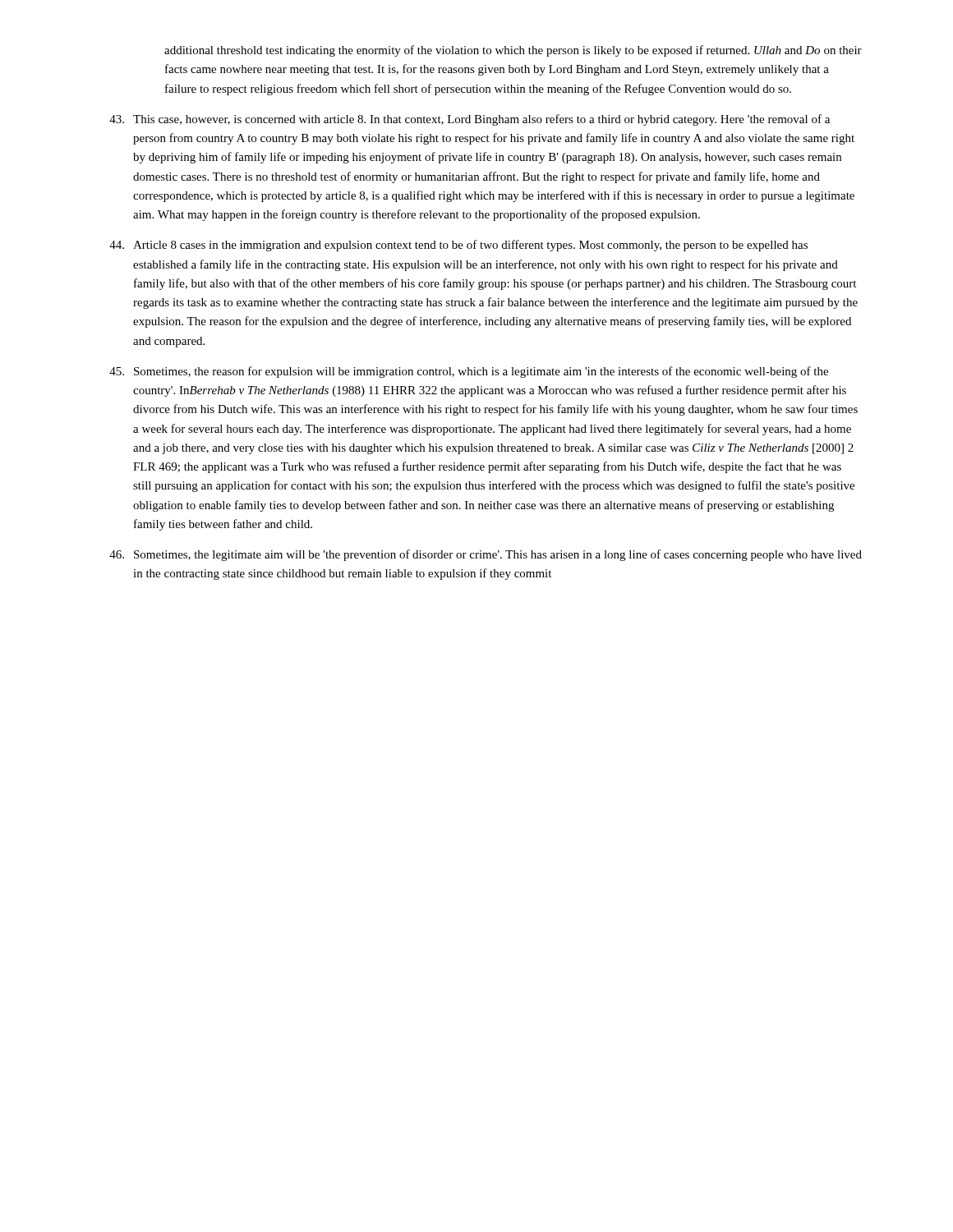Click on the region starting "43. This case, however, is"
Image resolution: width=953 pixels, height=1232 pixels.
(476, 167)
